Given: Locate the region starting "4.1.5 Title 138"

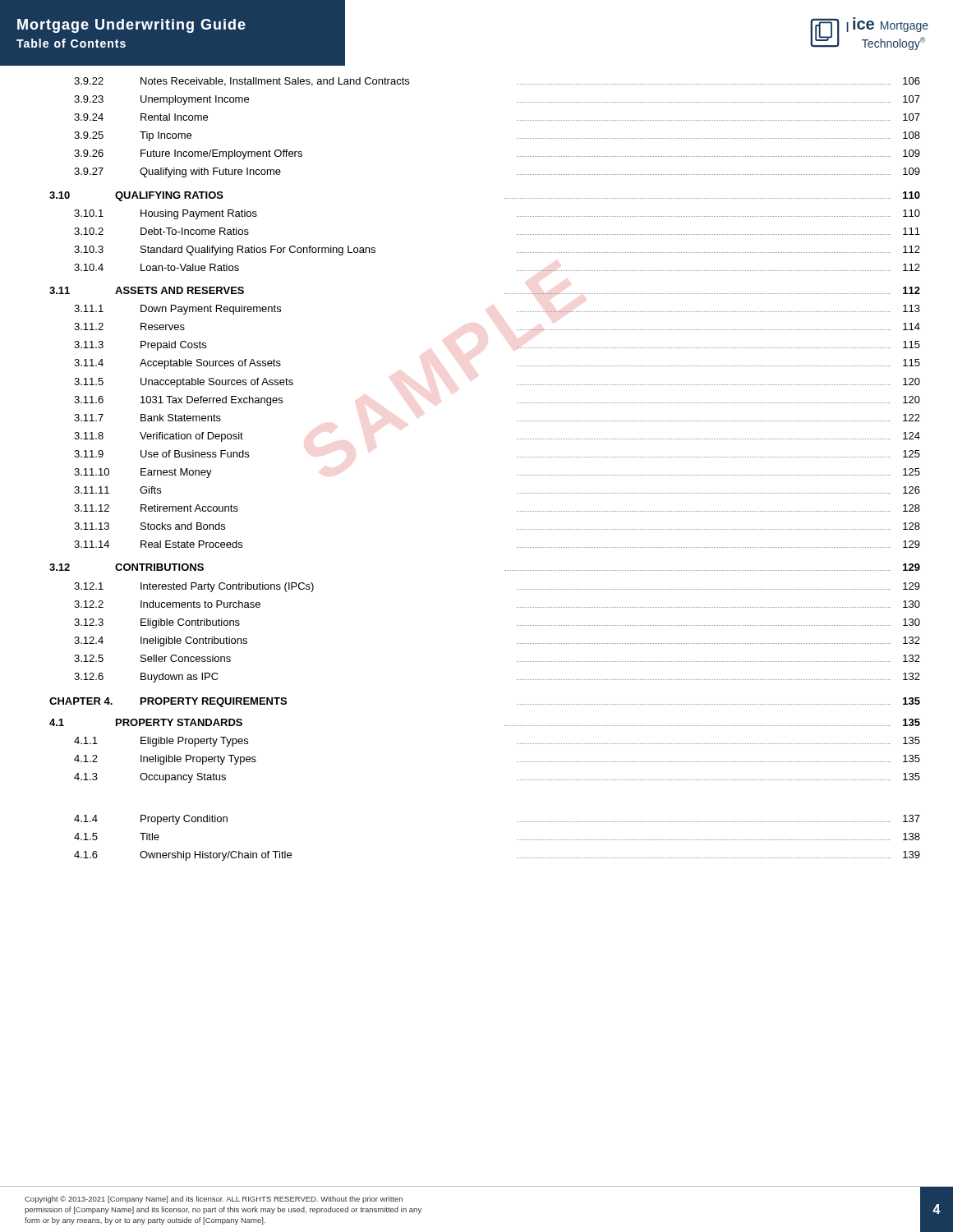Looking at the screenshot, I should point(86,837).
